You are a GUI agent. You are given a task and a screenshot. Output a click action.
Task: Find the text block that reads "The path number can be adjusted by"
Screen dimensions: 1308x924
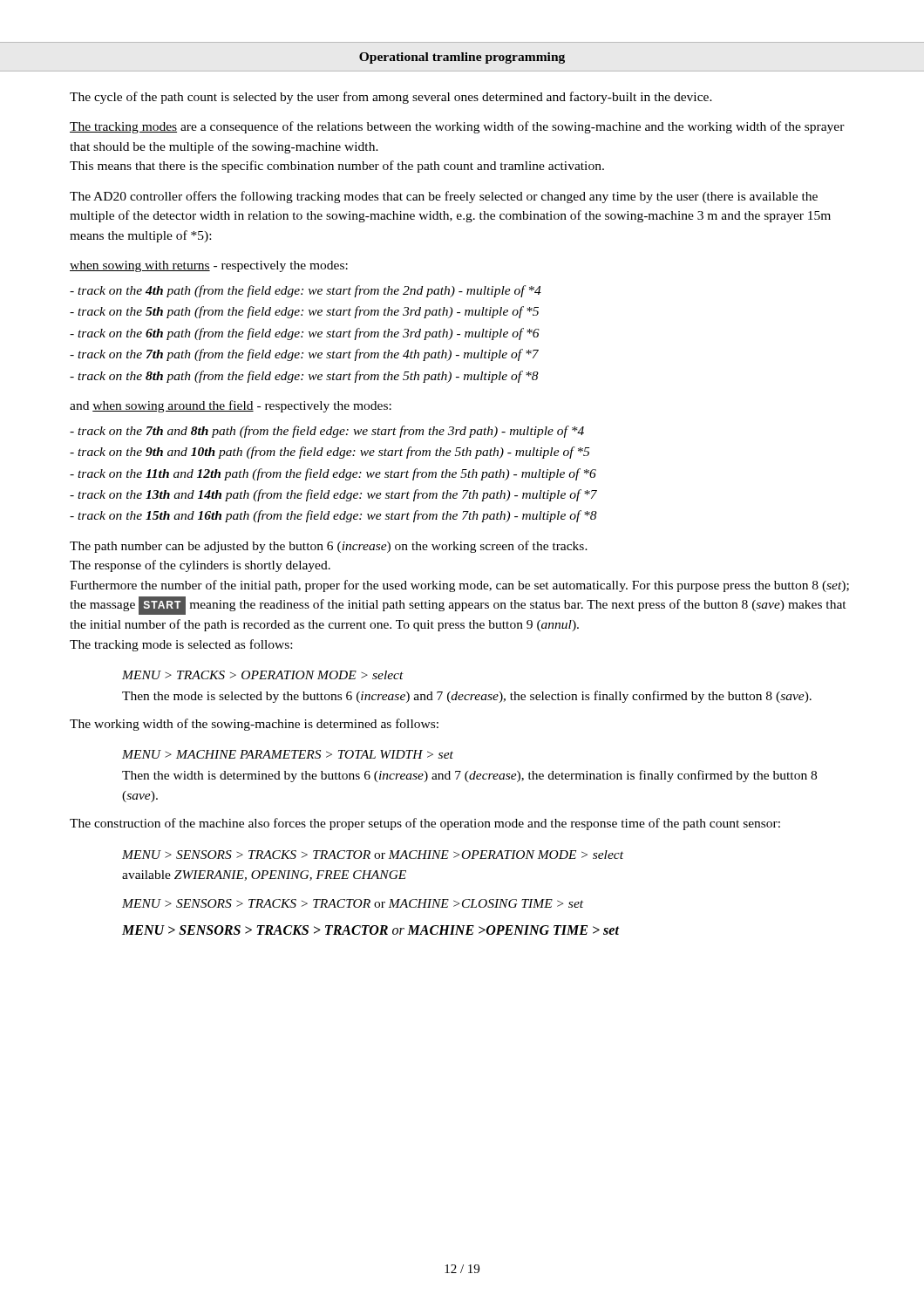(x=460, y=595)
